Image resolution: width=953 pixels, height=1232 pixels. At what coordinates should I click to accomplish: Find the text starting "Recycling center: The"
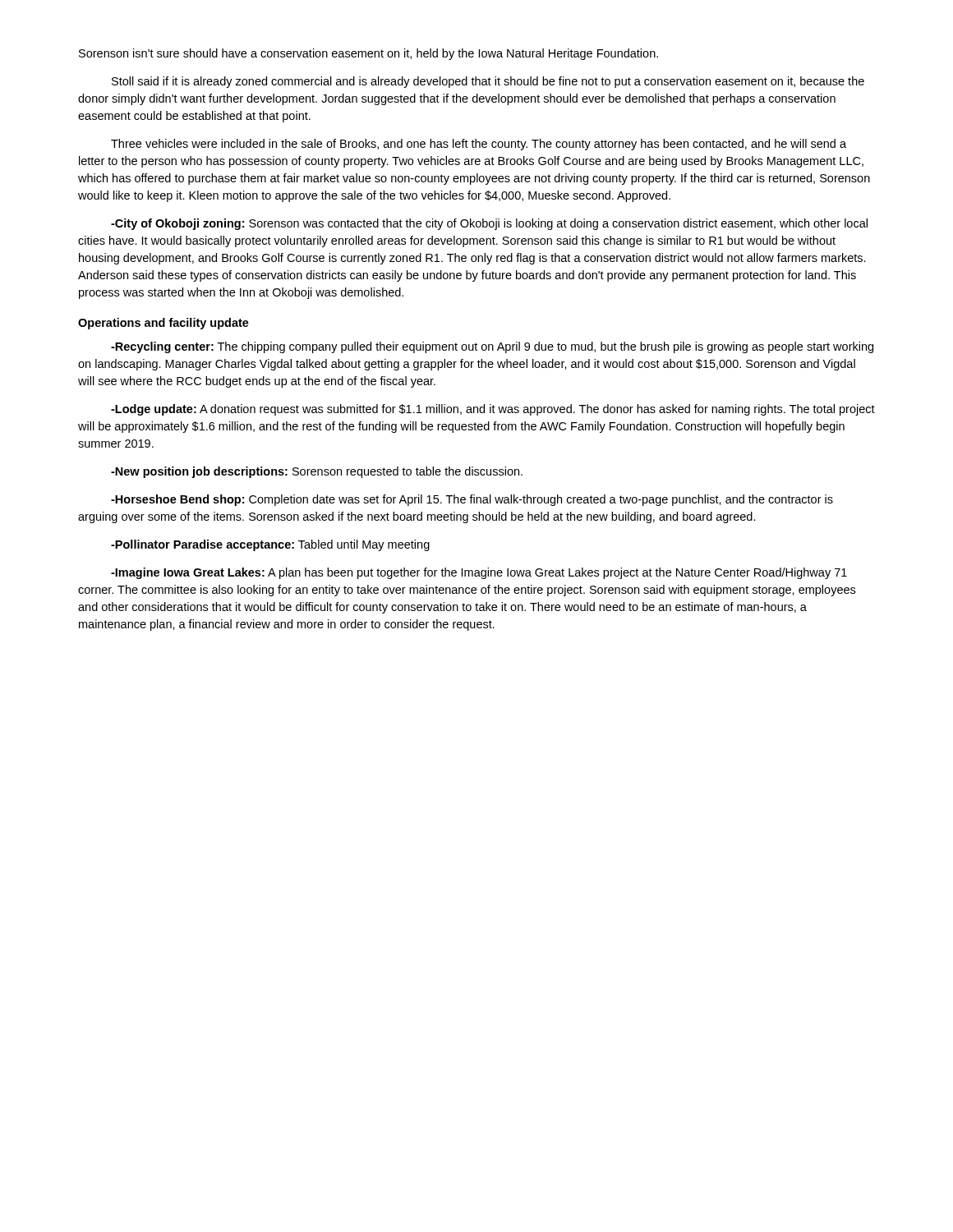coord(476,364)
